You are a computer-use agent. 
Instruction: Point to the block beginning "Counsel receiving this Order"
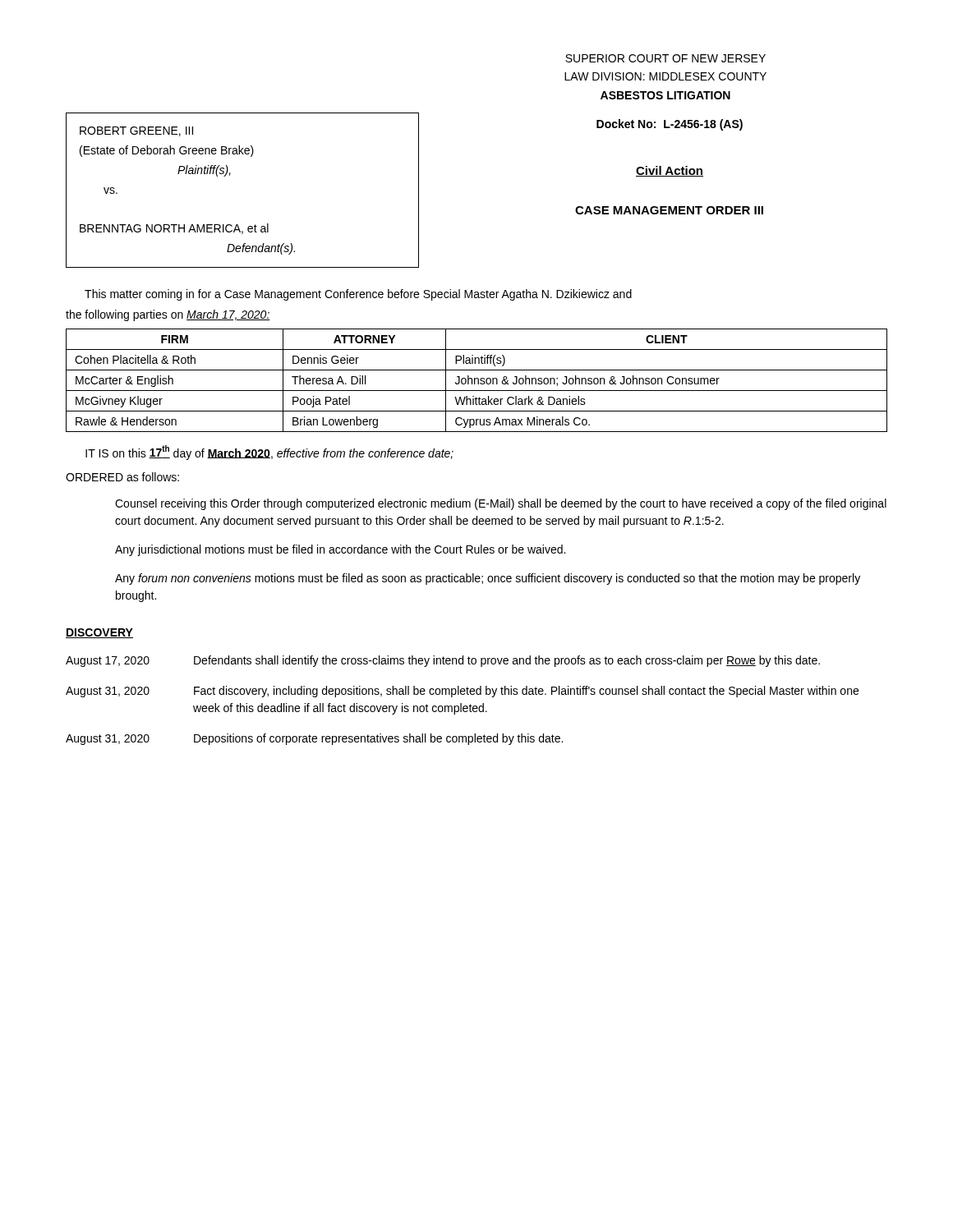pos(501,512)
